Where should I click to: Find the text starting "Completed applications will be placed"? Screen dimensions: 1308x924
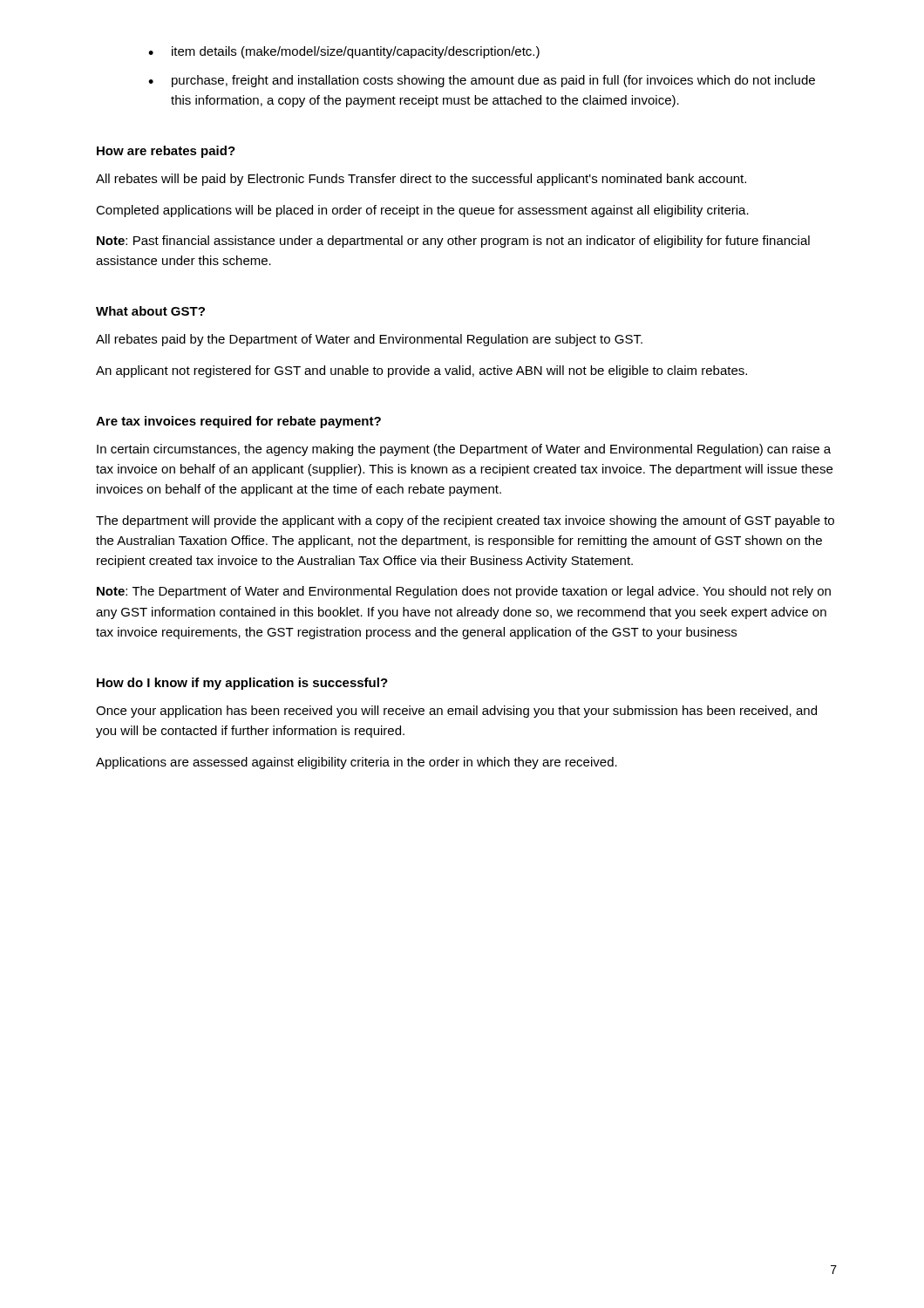click(423, 209)
